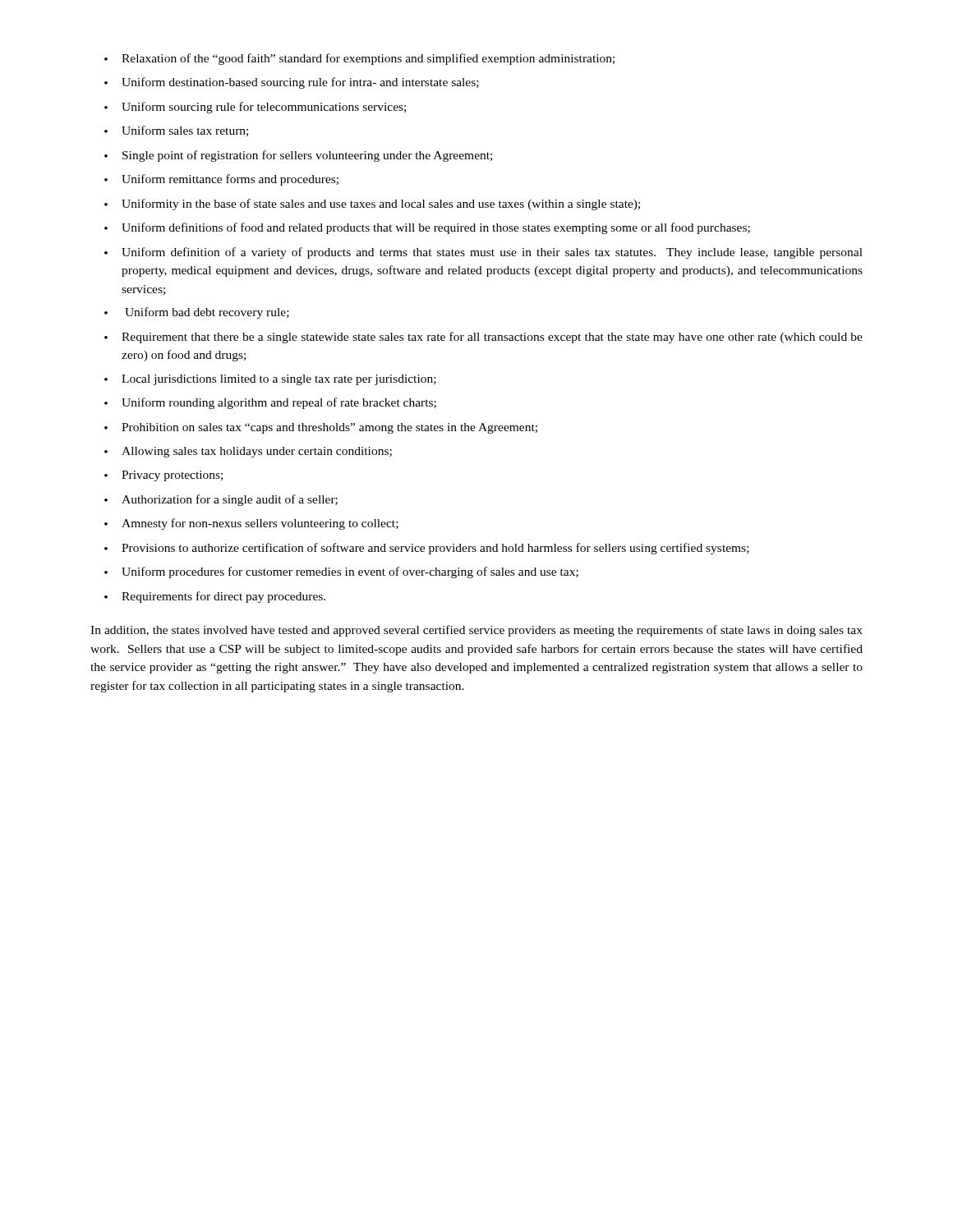This screenshot has height=1232, width=953.
Task: Select the list item that reads "• Uniform remittance forms and procedures;"
Action: [221, 180]
